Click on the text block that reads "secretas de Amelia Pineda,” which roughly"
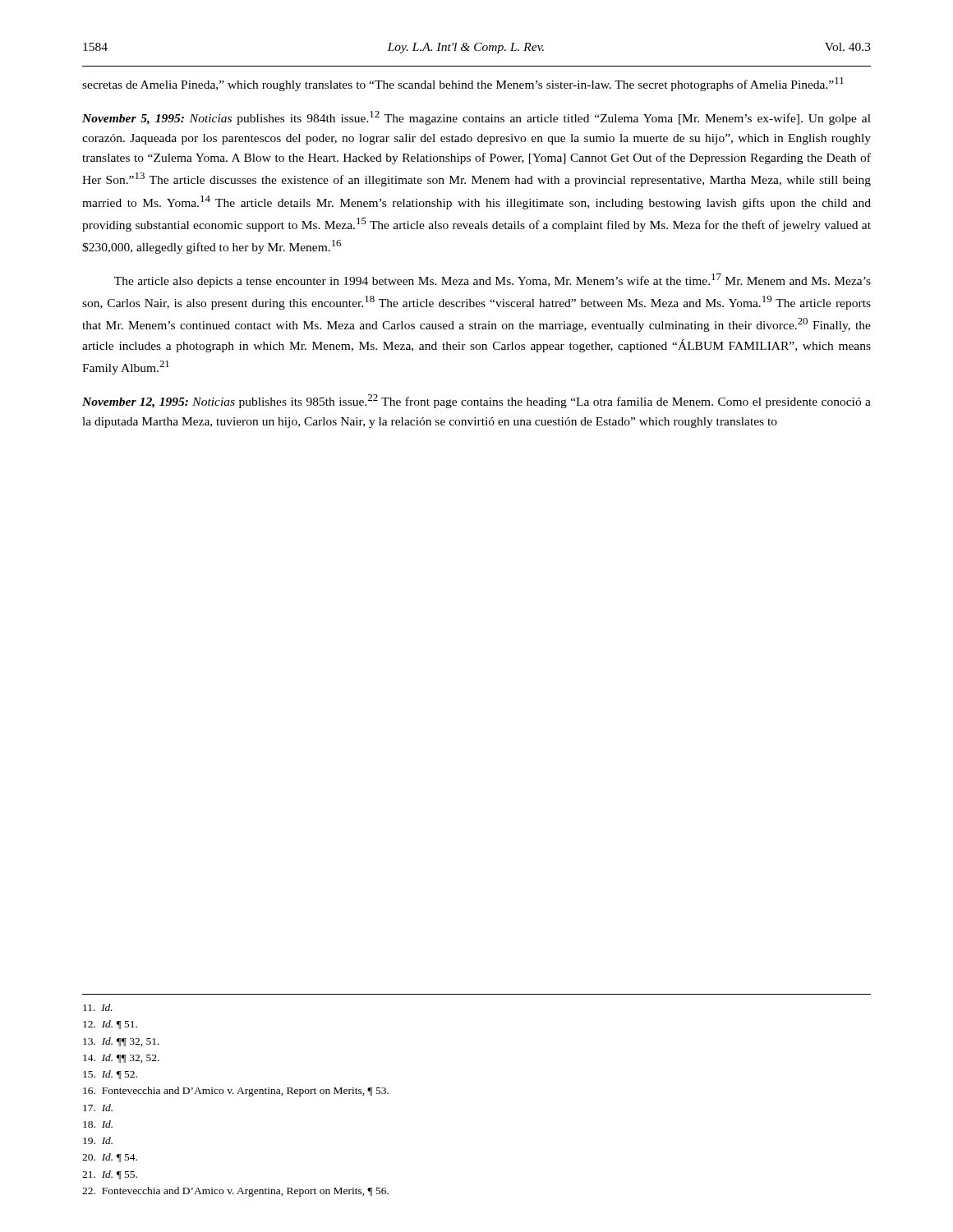The image size is (953, 1232). pos(476,83)
